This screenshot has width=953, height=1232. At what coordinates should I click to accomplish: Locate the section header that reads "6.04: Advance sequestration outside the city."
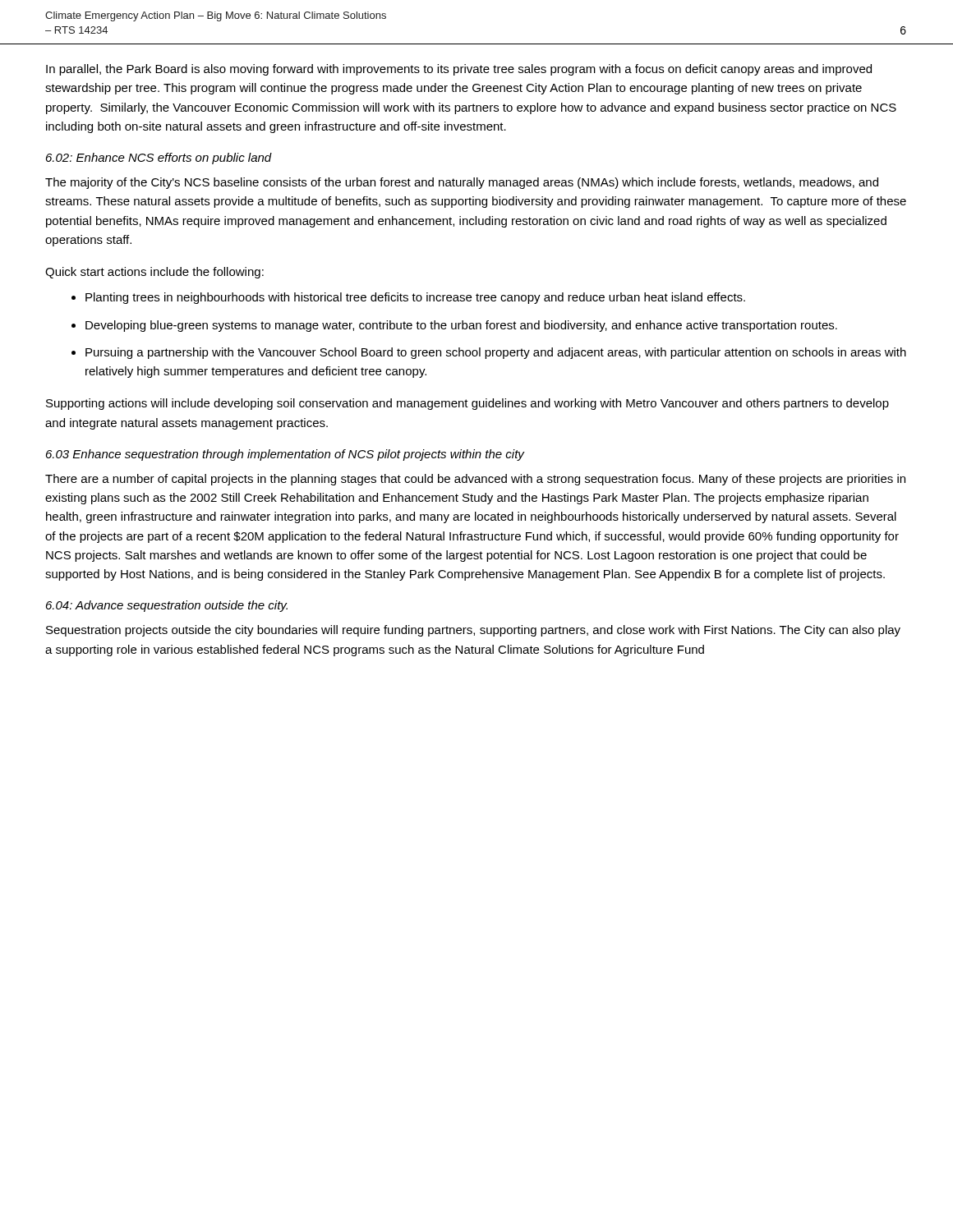coord(167,605)
